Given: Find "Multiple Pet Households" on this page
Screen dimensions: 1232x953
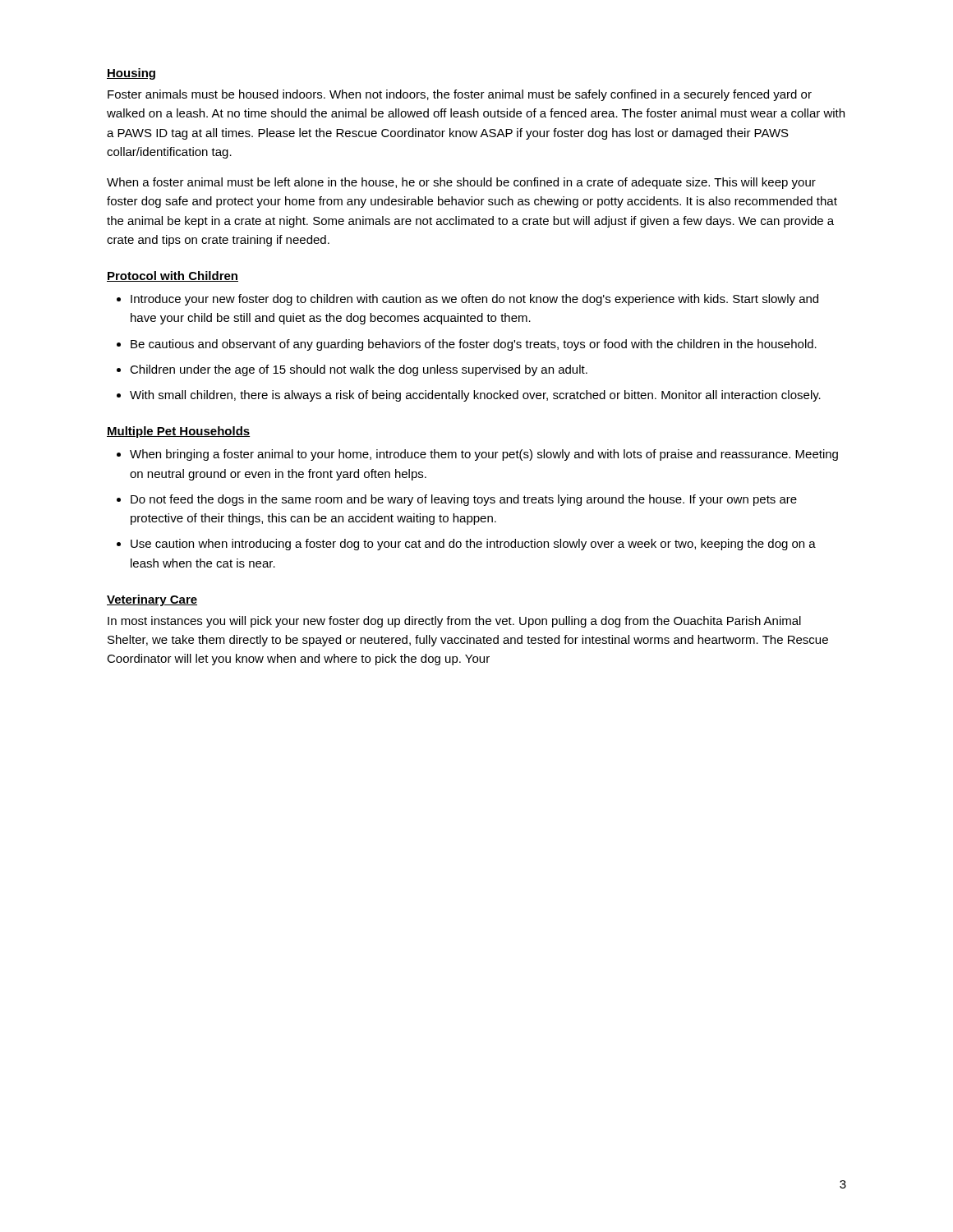Looking at the screenshot, I should (178, 431).
